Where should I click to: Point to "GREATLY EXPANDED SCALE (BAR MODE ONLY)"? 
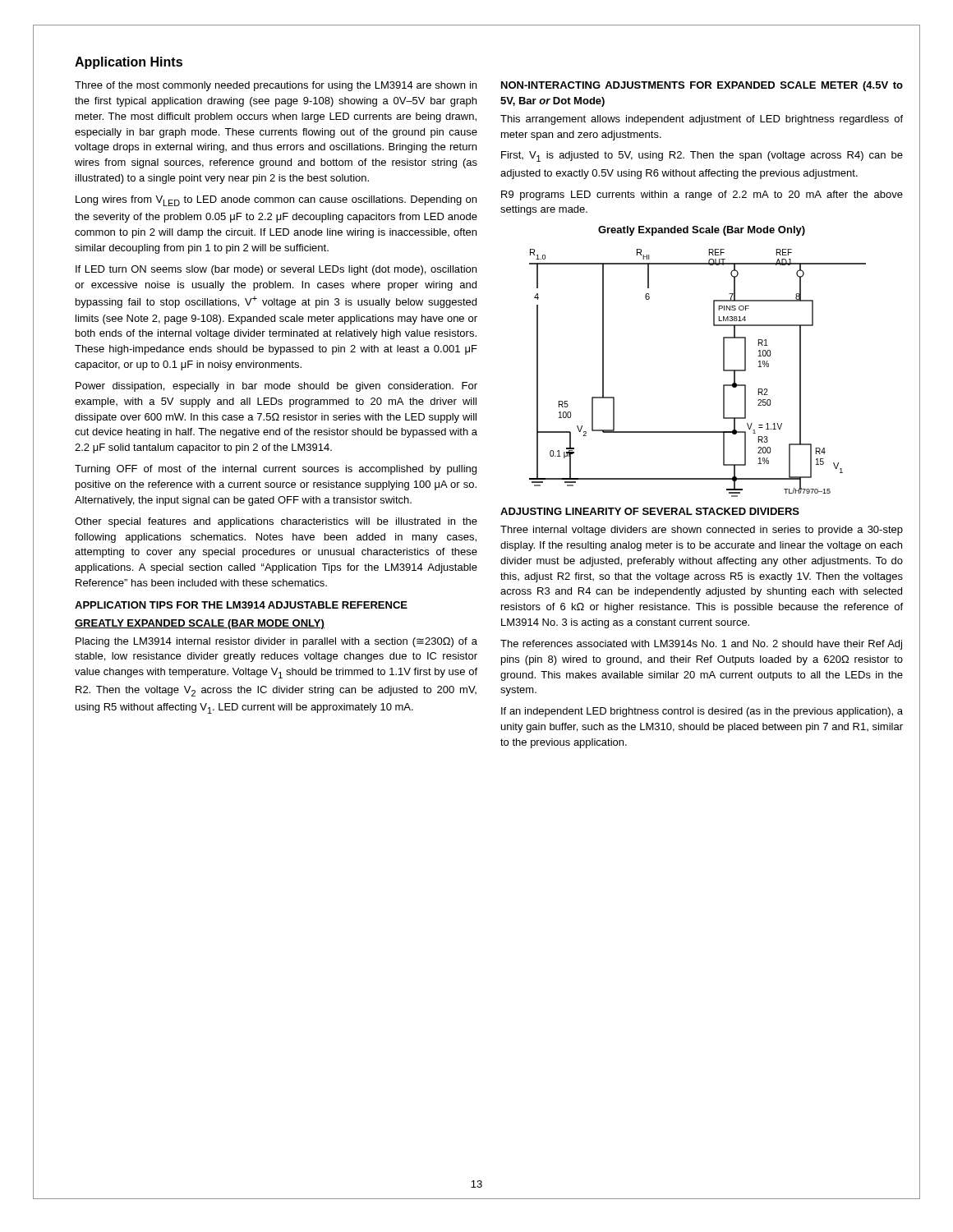[x=276, y=624]
